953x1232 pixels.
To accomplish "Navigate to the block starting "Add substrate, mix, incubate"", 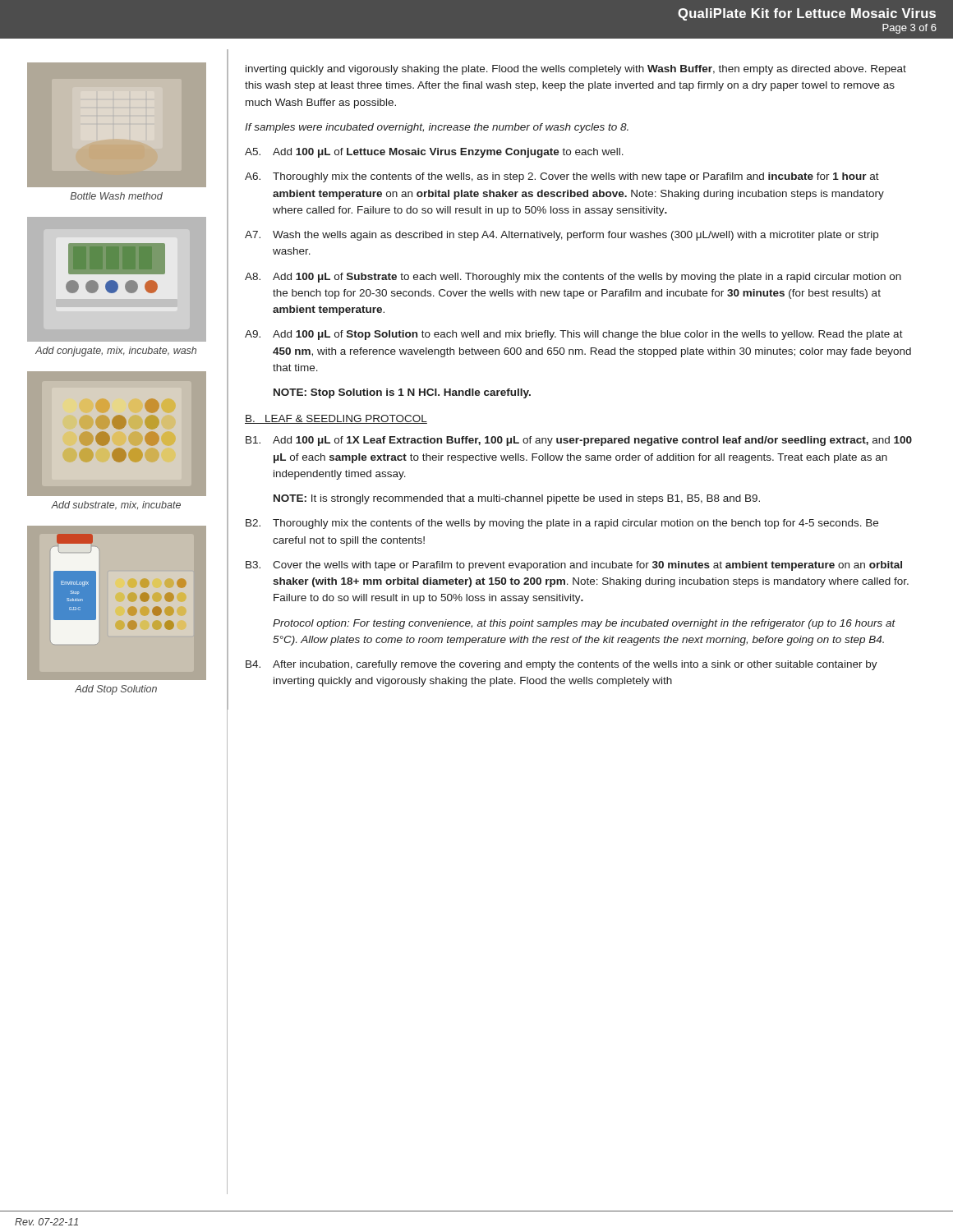I will [x=116, y=505].
